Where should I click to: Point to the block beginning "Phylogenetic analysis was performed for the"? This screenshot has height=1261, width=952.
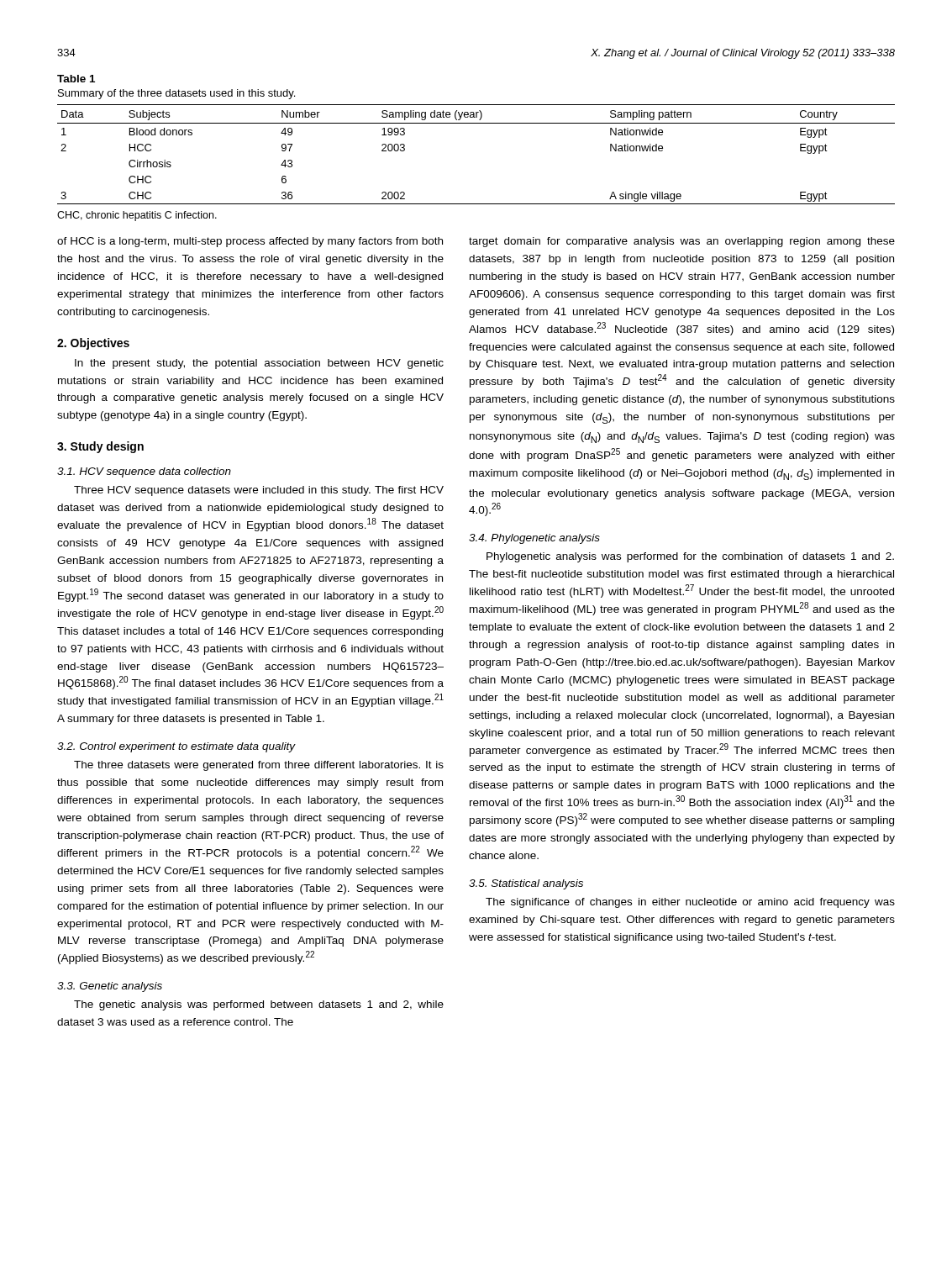(x=682, y=707)
